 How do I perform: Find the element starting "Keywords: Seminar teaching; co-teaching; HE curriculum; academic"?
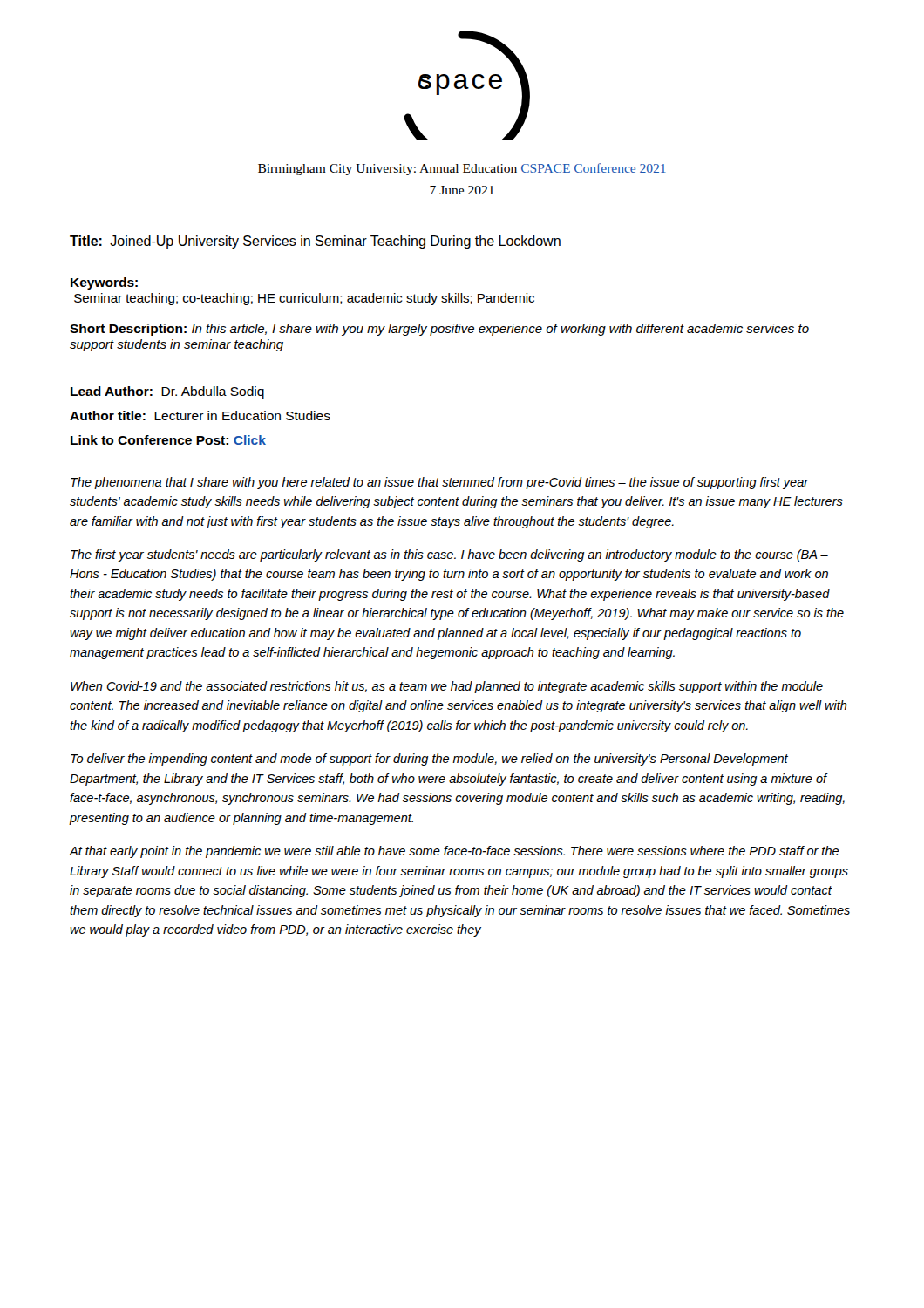coord(462,290)
